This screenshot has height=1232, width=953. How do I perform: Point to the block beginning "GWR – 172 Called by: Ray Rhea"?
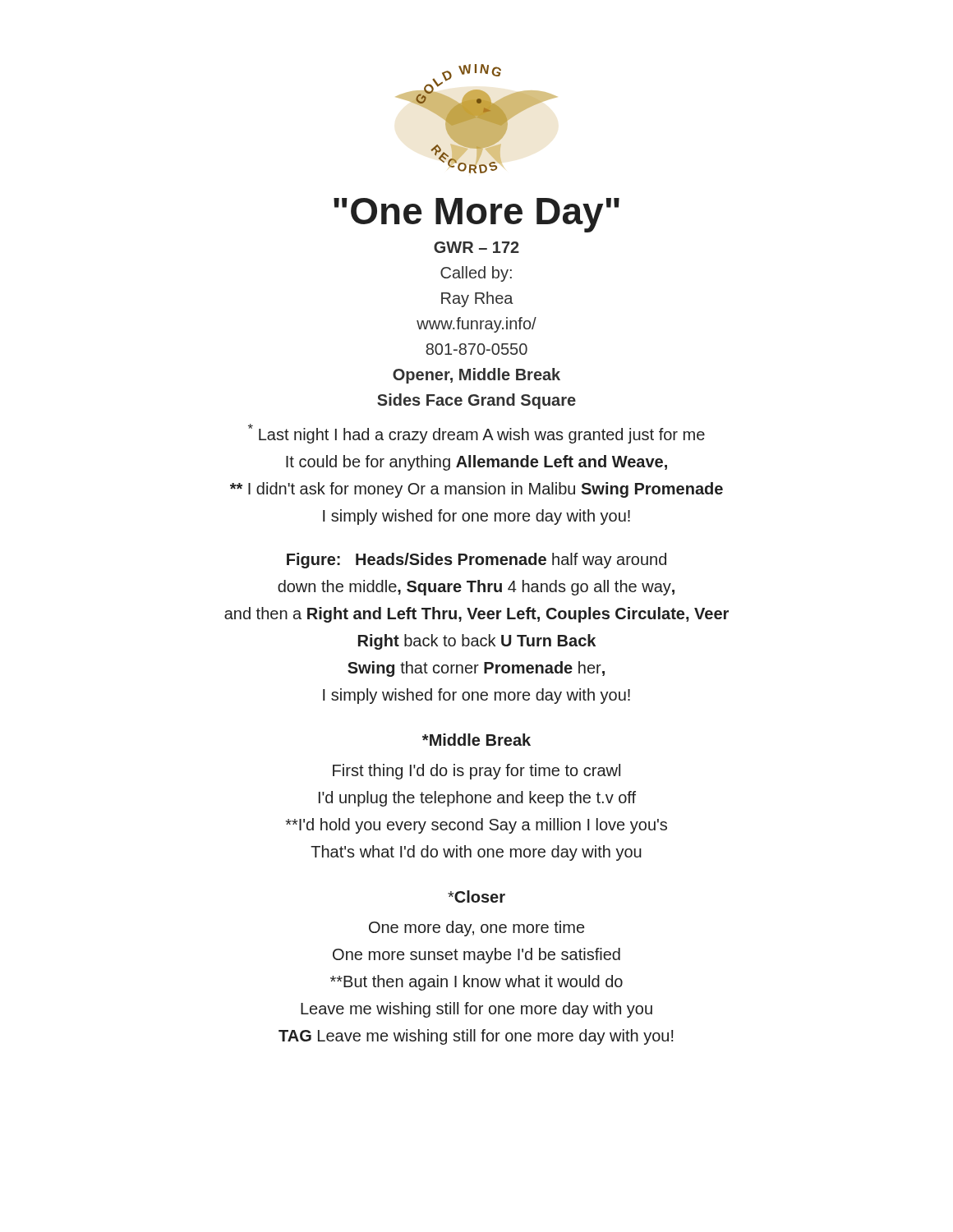pyautogui.click(x=476, y=324)
